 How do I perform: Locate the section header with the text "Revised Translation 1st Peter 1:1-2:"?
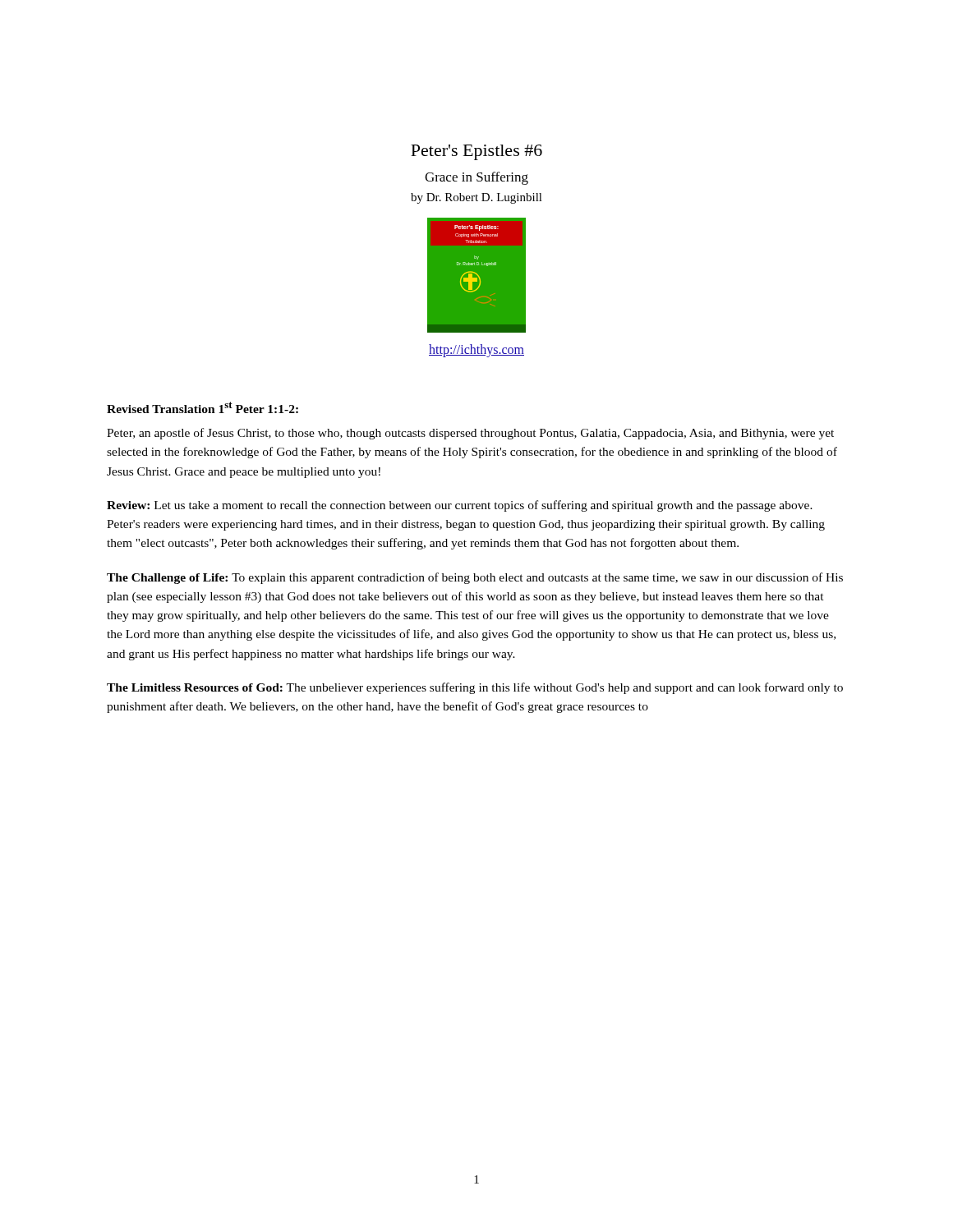pos(203,407)
